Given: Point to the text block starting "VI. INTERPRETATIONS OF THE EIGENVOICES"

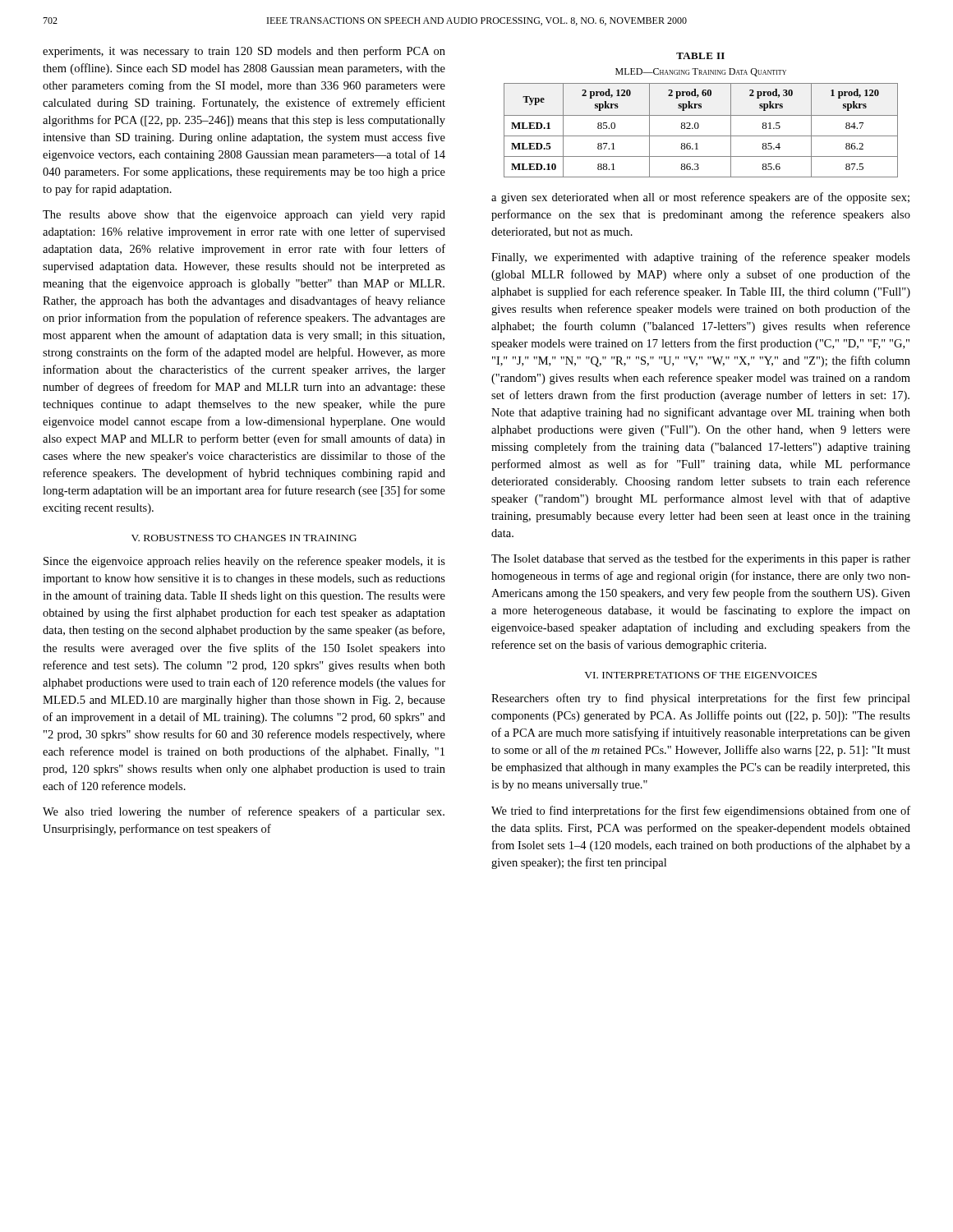Looking at the screenshot, I should coord(701,675).
